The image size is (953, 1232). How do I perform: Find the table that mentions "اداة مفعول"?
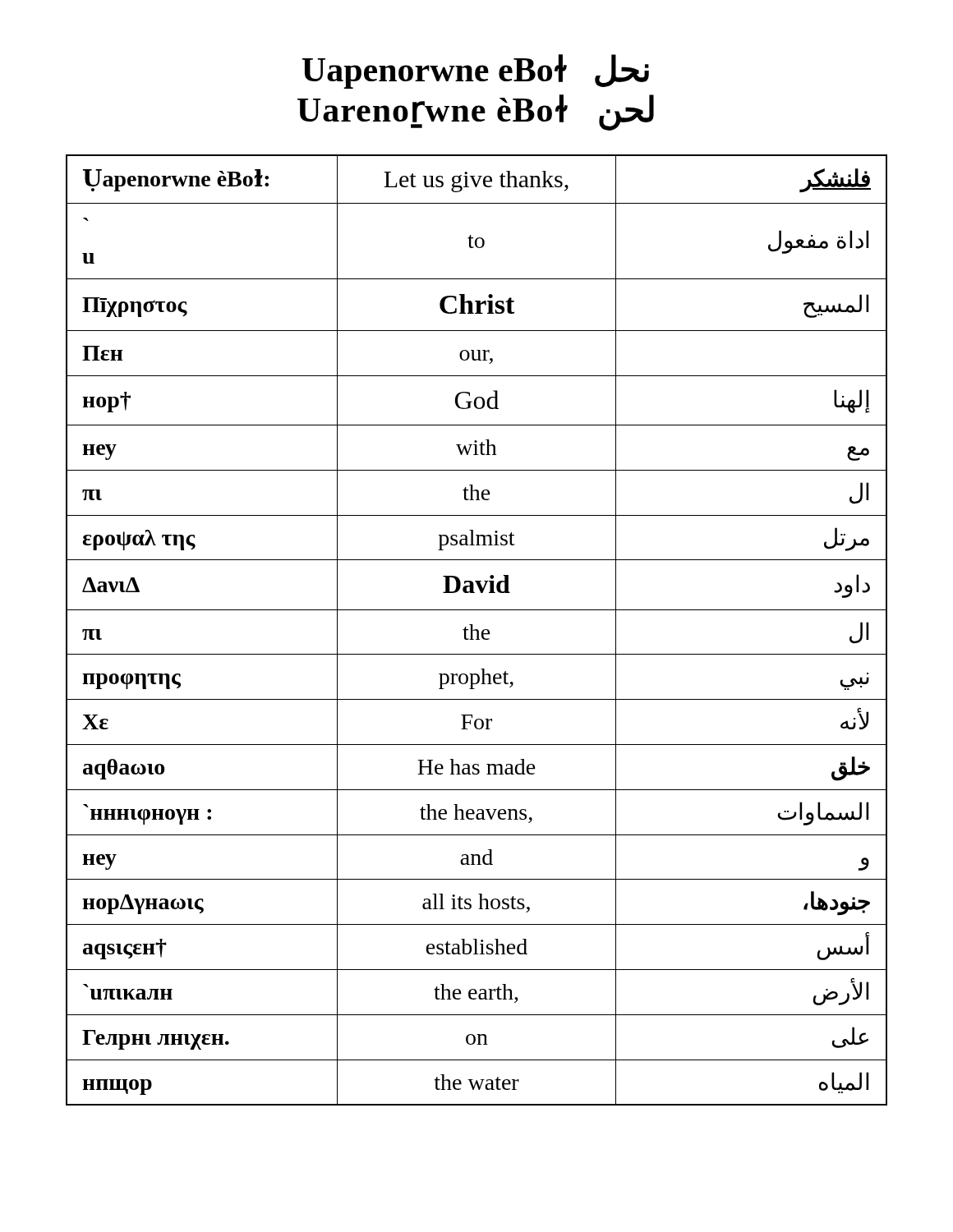coord(476,630)
